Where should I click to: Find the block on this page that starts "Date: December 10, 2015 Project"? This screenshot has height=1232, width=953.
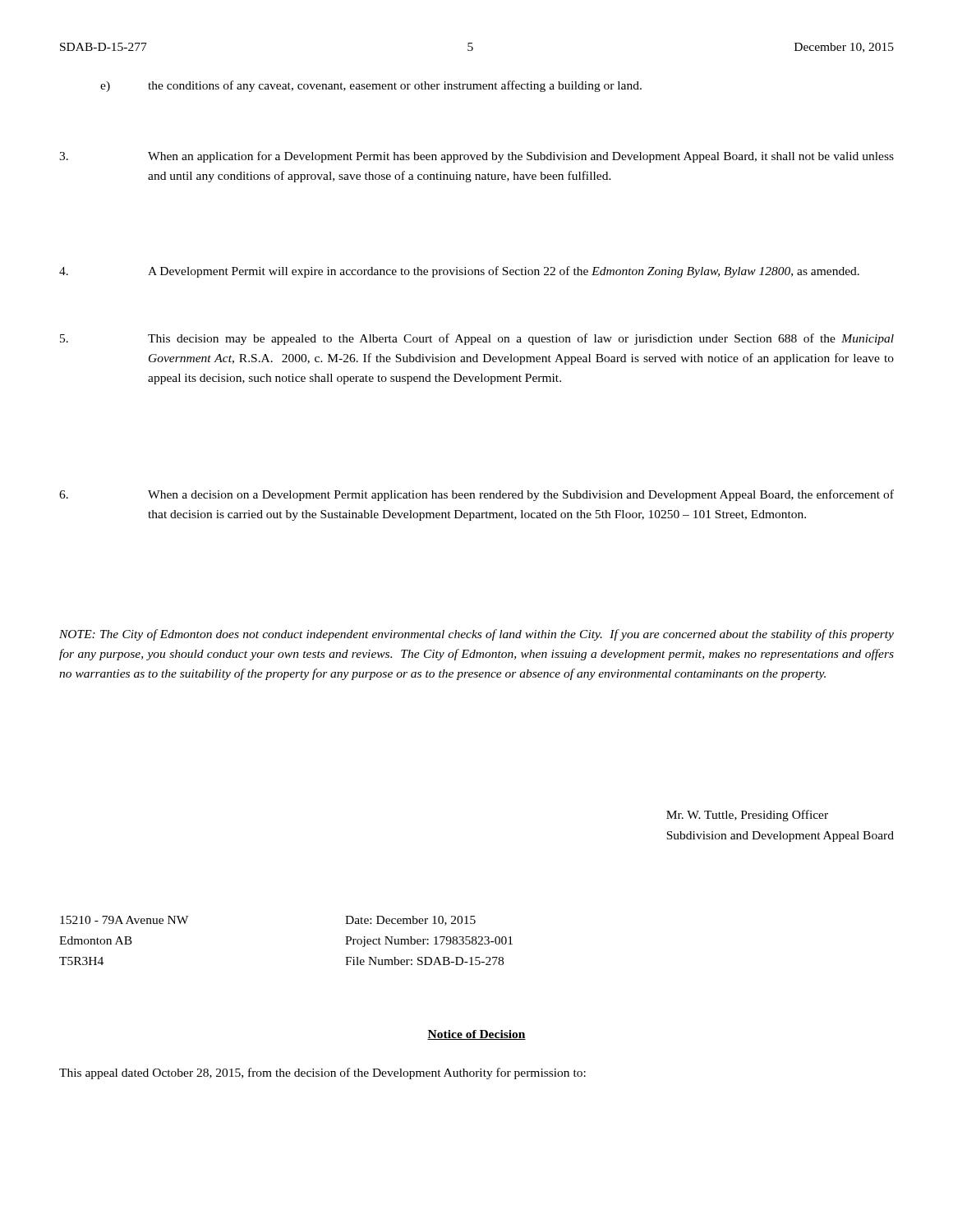pyautogui.click(x=429, y=940)
